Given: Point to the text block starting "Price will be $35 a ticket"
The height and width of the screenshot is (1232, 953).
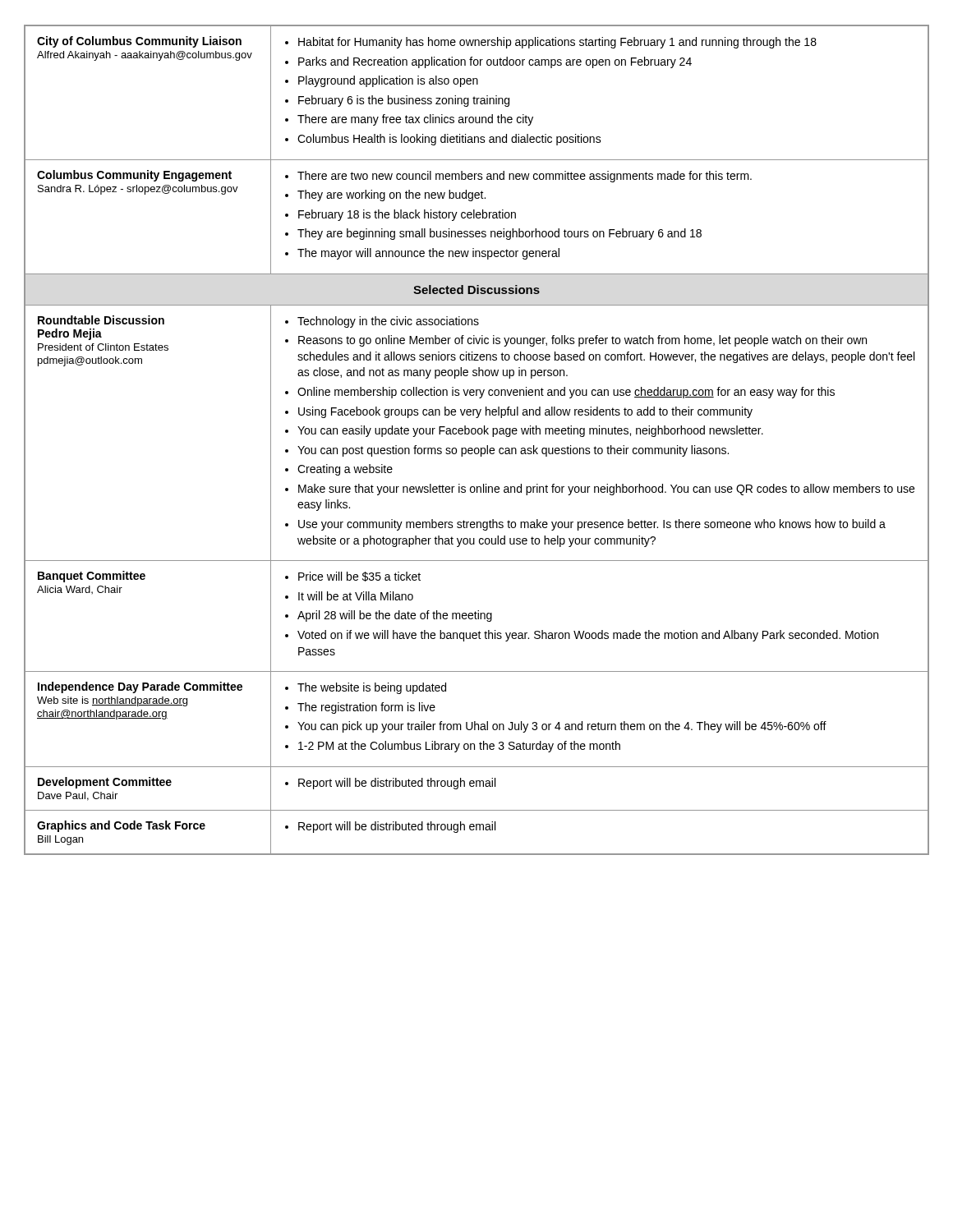Looking at the screenshot, I should [353, 577].
